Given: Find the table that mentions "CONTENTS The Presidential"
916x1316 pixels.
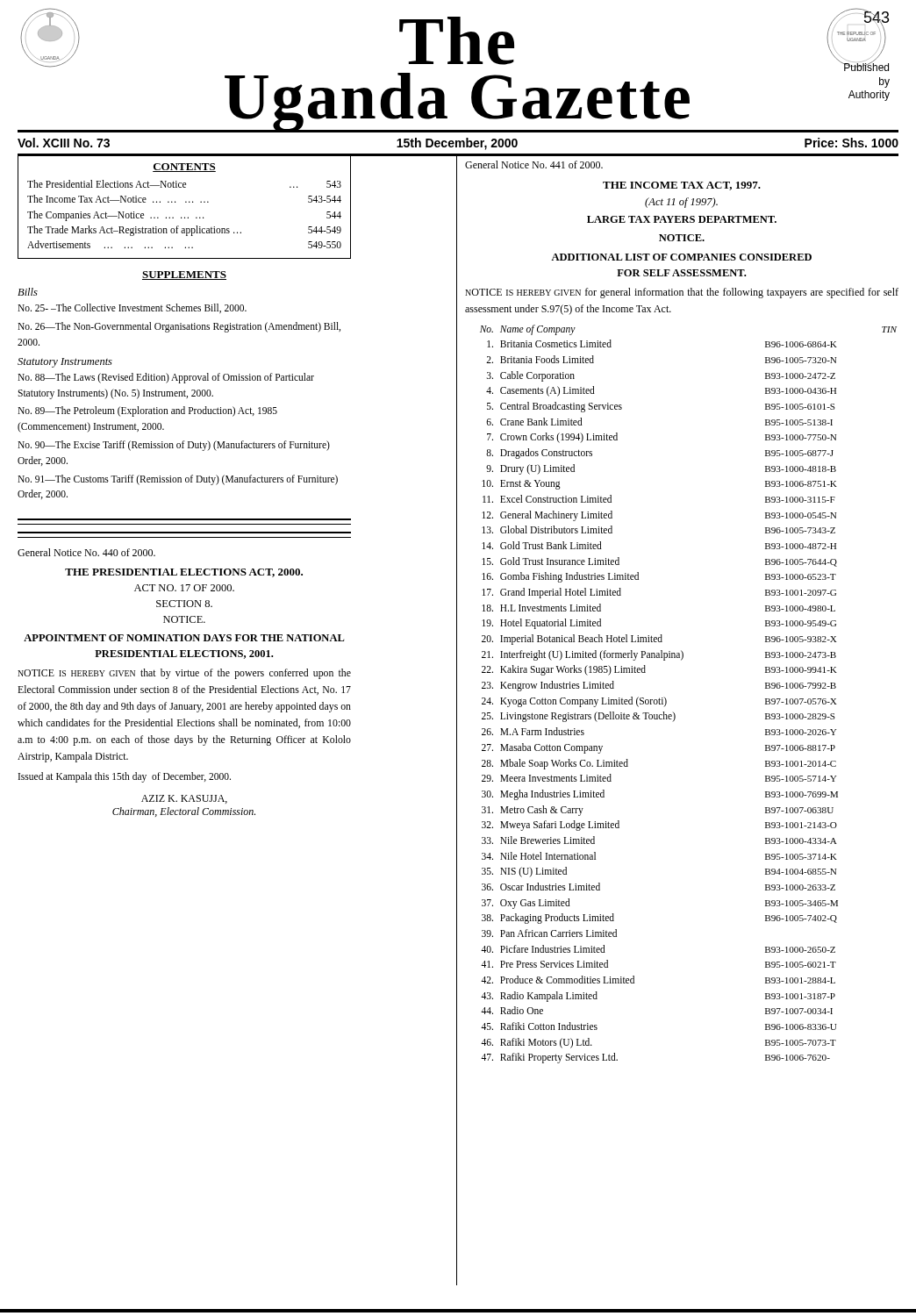Looking at the screenshot, I should pos(184,206).
